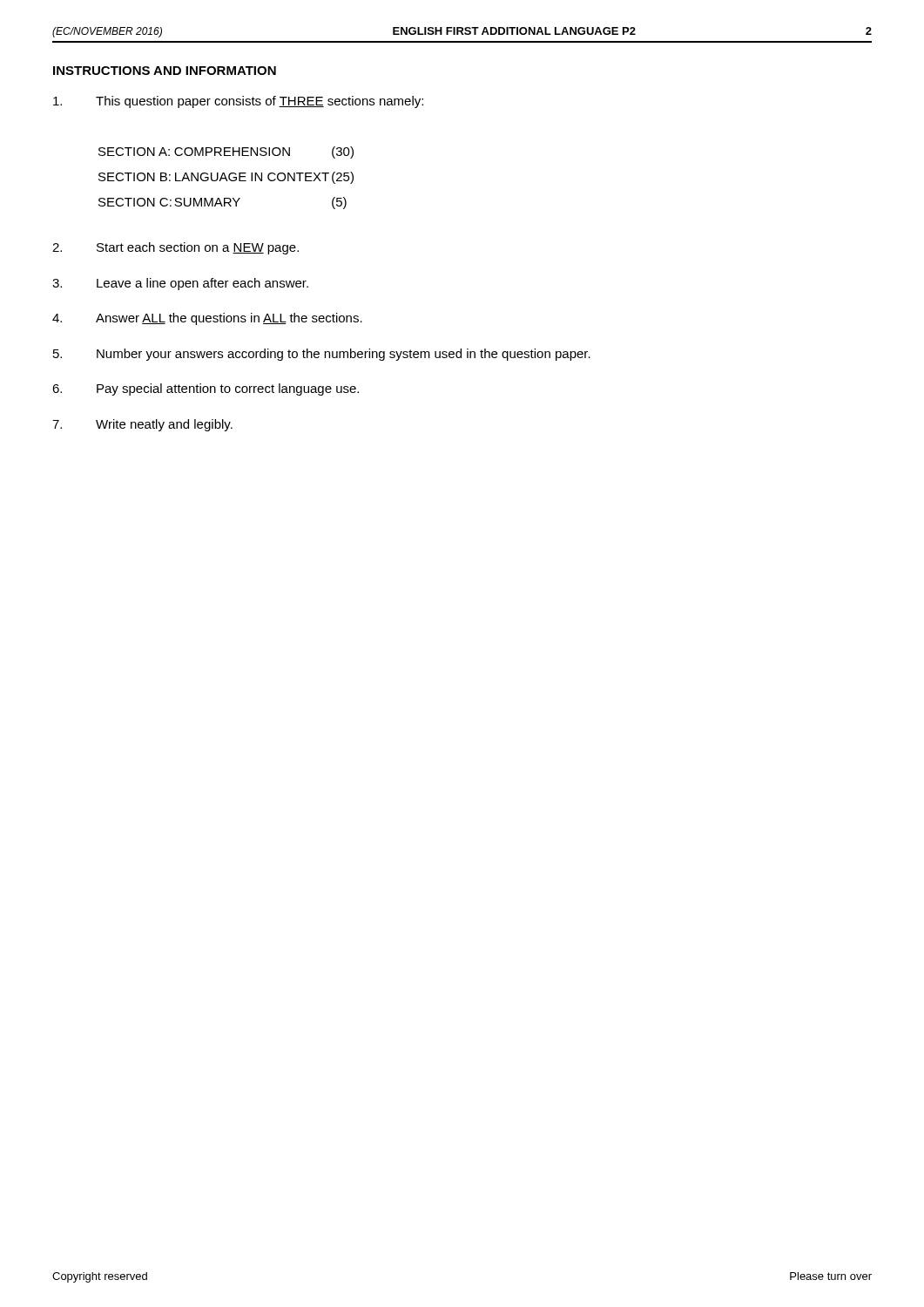Find the list item that reads "4. Answer ALL the questions in ALL"

click(x=207, y=319)
